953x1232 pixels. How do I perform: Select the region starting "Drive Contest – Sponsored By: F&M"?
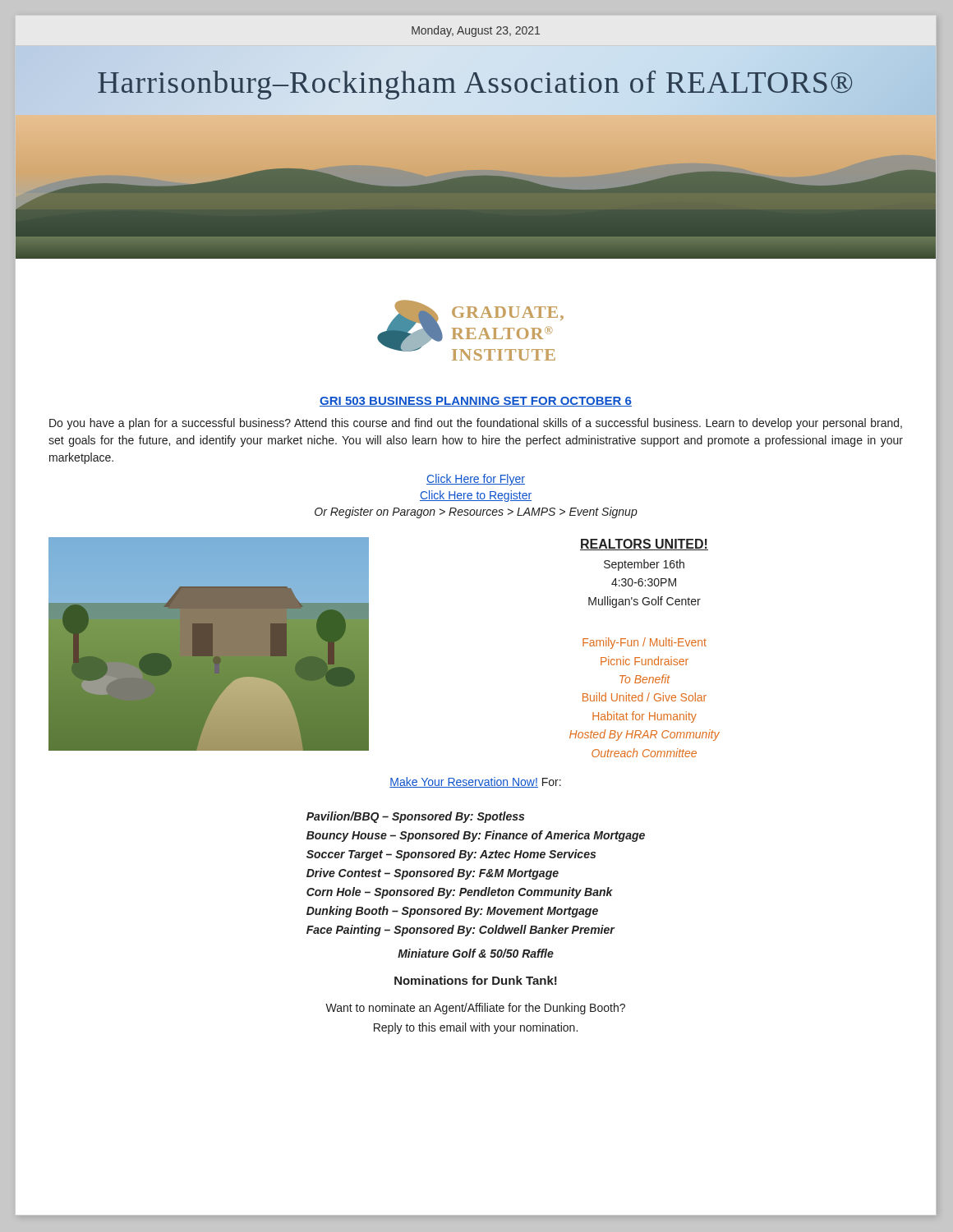coord(476,873)
